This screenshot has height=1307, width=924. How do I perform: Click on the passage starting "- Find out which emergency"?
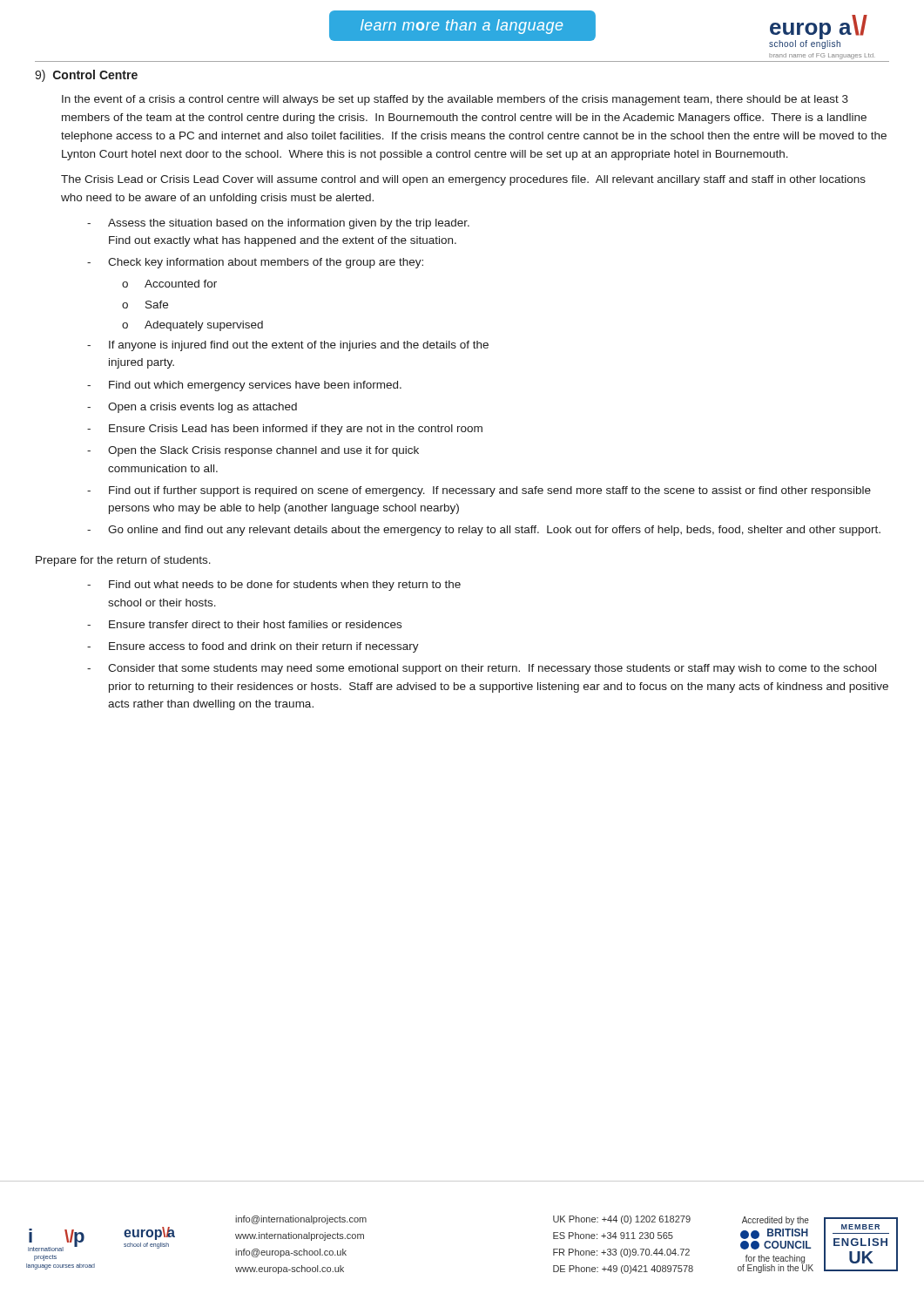(244, 386)
